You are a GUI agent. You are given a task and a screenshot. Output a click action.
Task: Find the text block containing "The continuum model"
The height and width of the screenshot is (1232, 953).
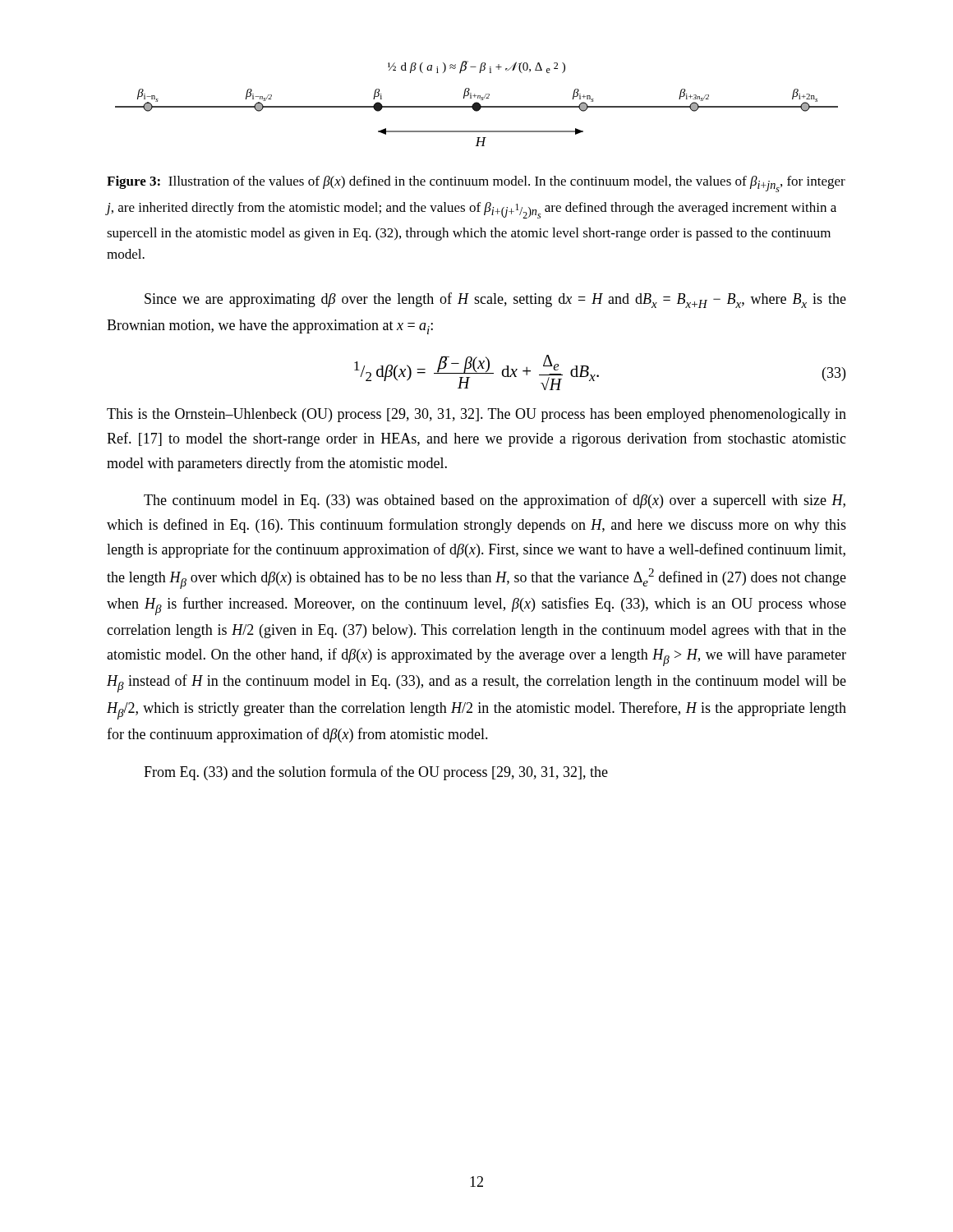pyautogui.click(x=476, y=617)
